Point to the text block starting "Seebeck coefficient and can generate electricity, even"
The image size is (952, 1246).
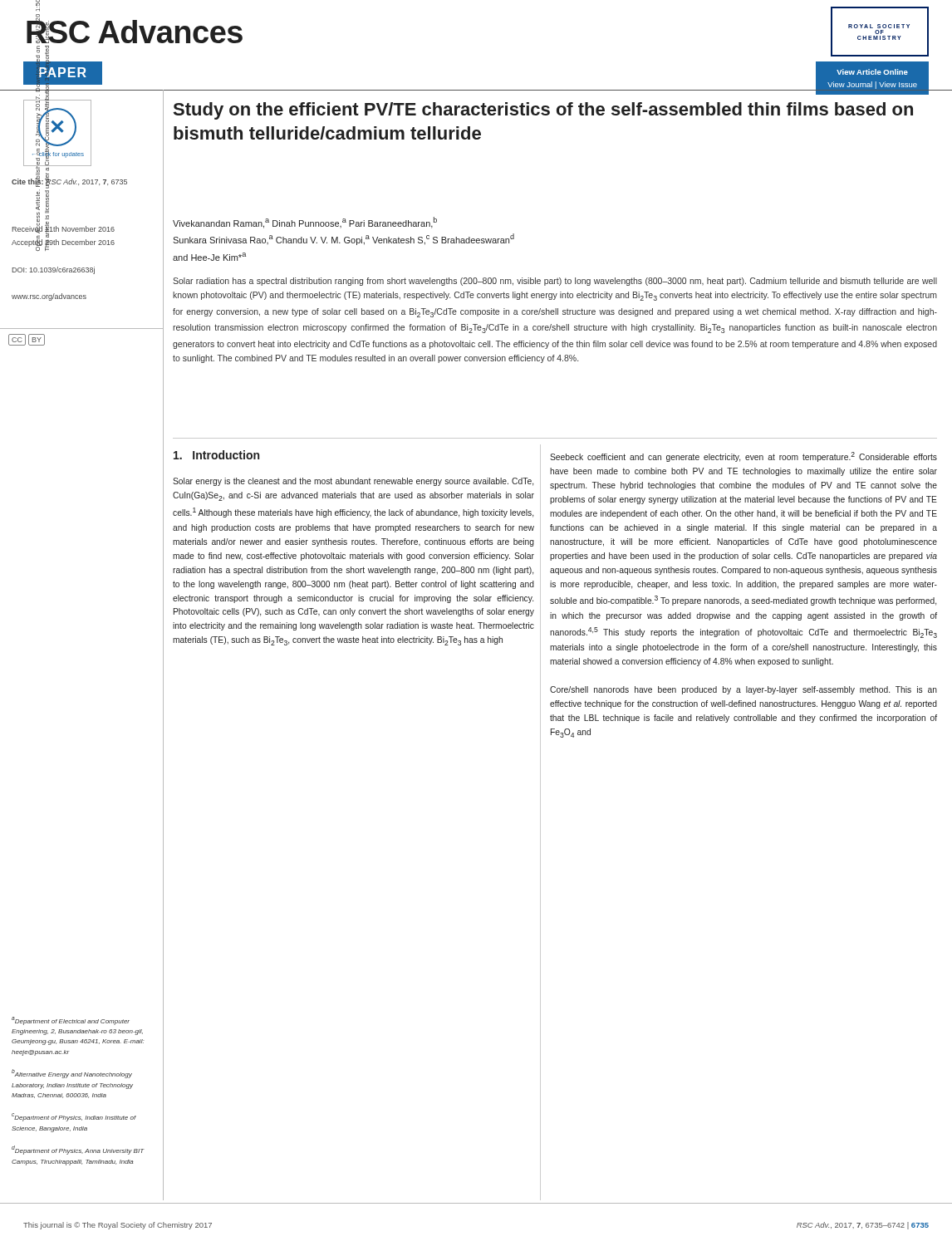(x=744, y=595)
